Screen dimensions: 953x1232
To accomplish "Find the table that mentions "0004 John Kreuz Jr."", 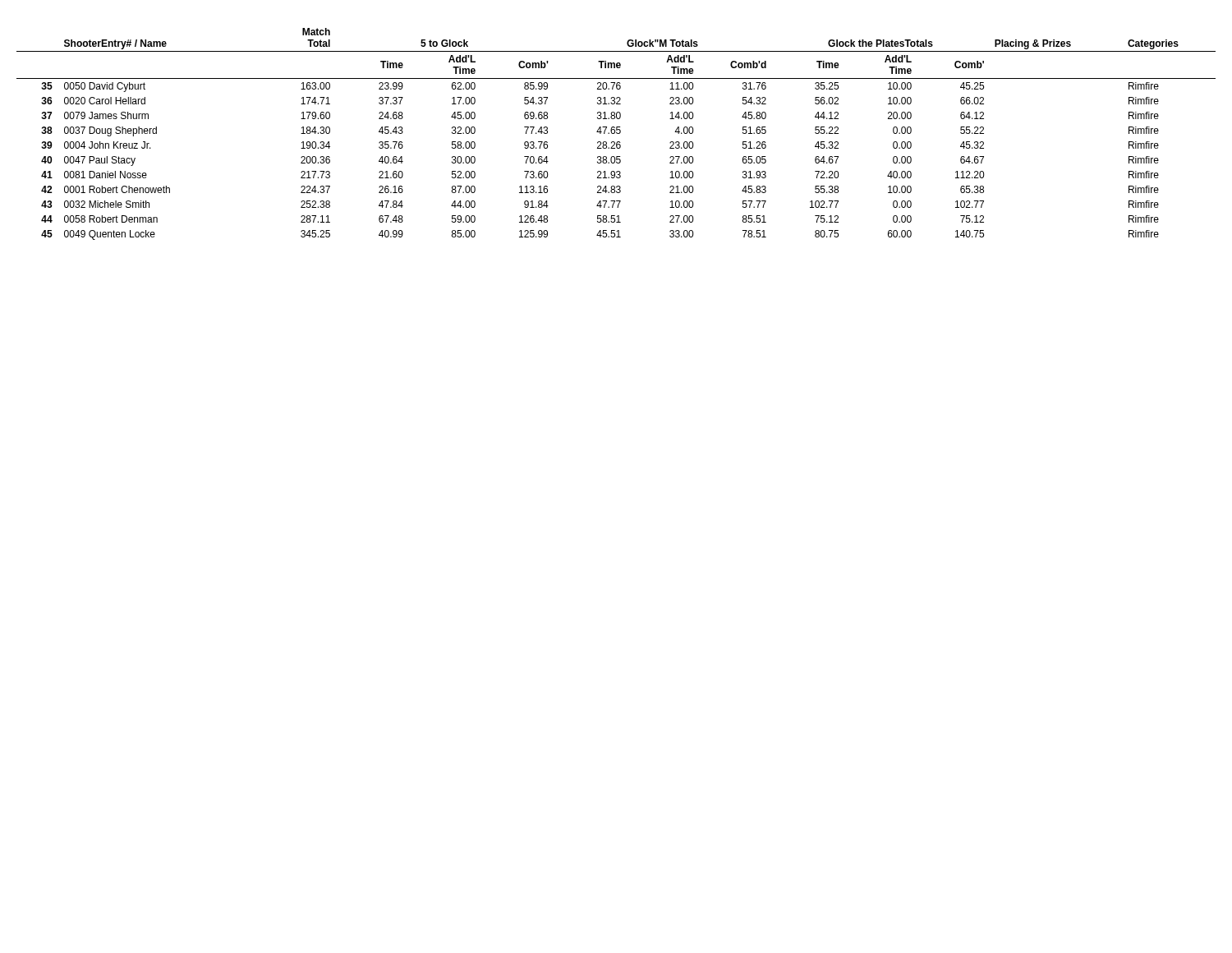I will click(x=616, y=133).
